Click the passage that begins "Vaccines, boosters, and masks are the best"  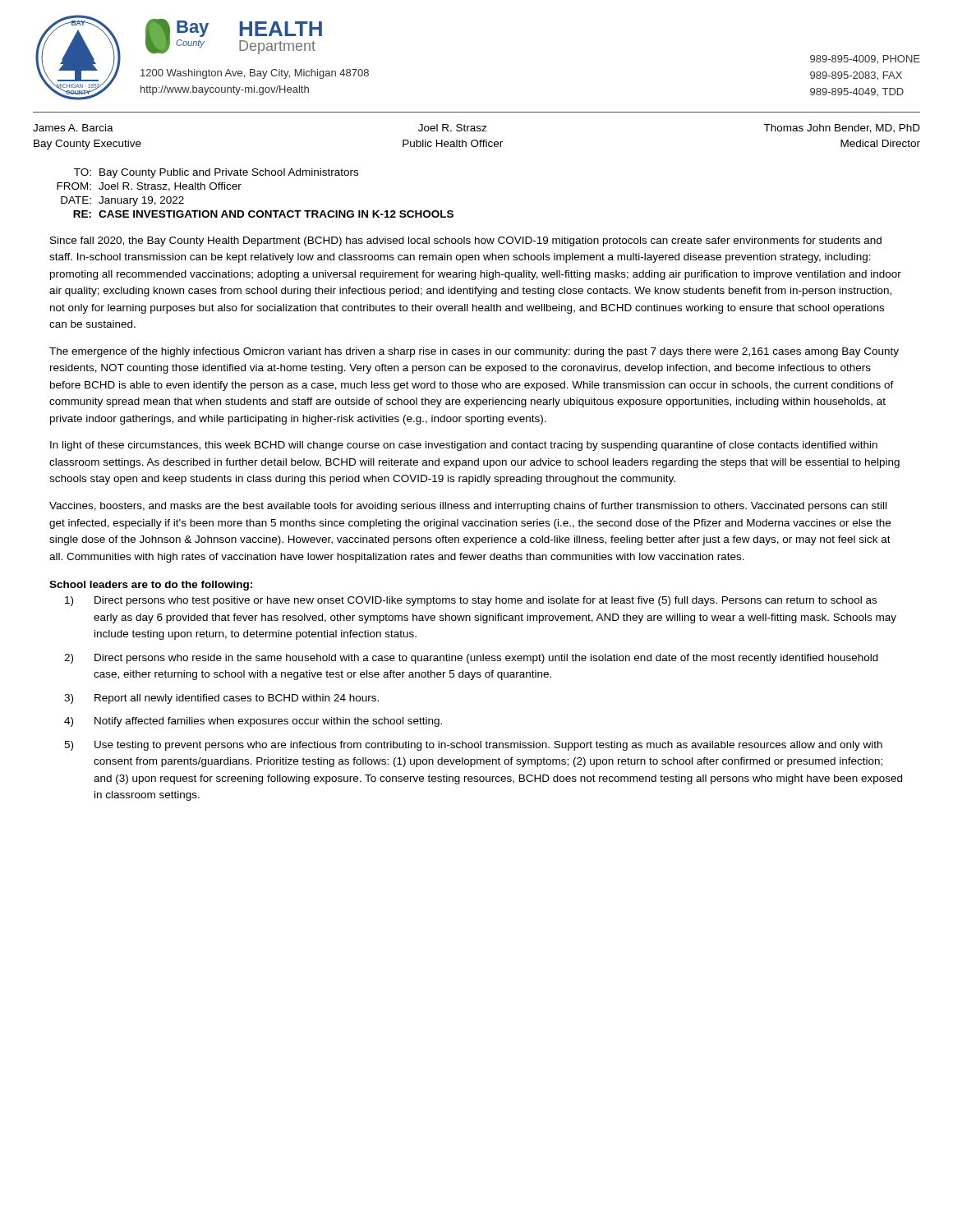476,531
